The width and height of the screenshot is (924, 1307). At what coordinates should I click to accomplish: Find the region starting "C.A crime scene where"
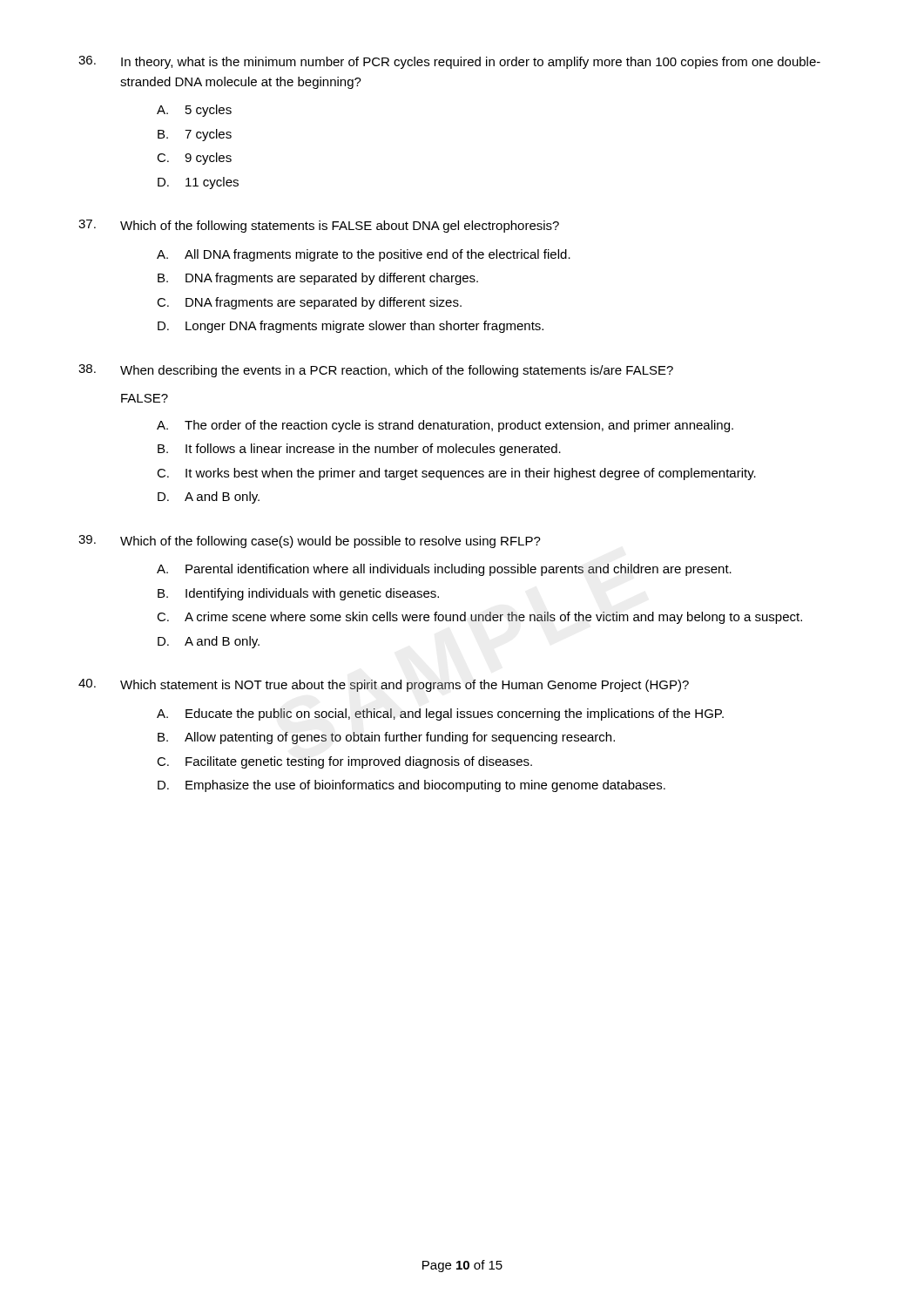click(501, 617)
